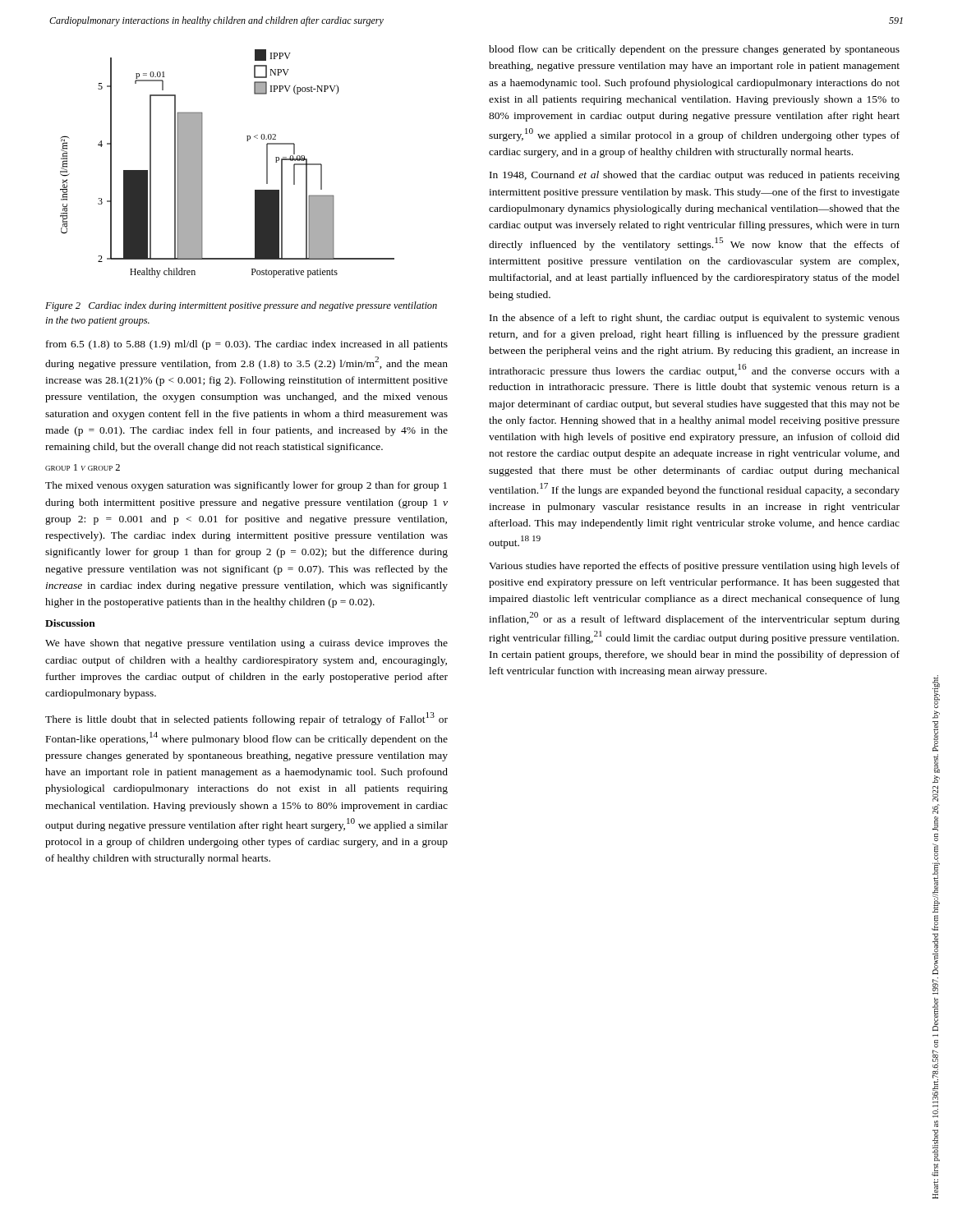The image size is (953, 1232).
Task: Click on the section header that reads "group 1 v"
Action: 83,468
